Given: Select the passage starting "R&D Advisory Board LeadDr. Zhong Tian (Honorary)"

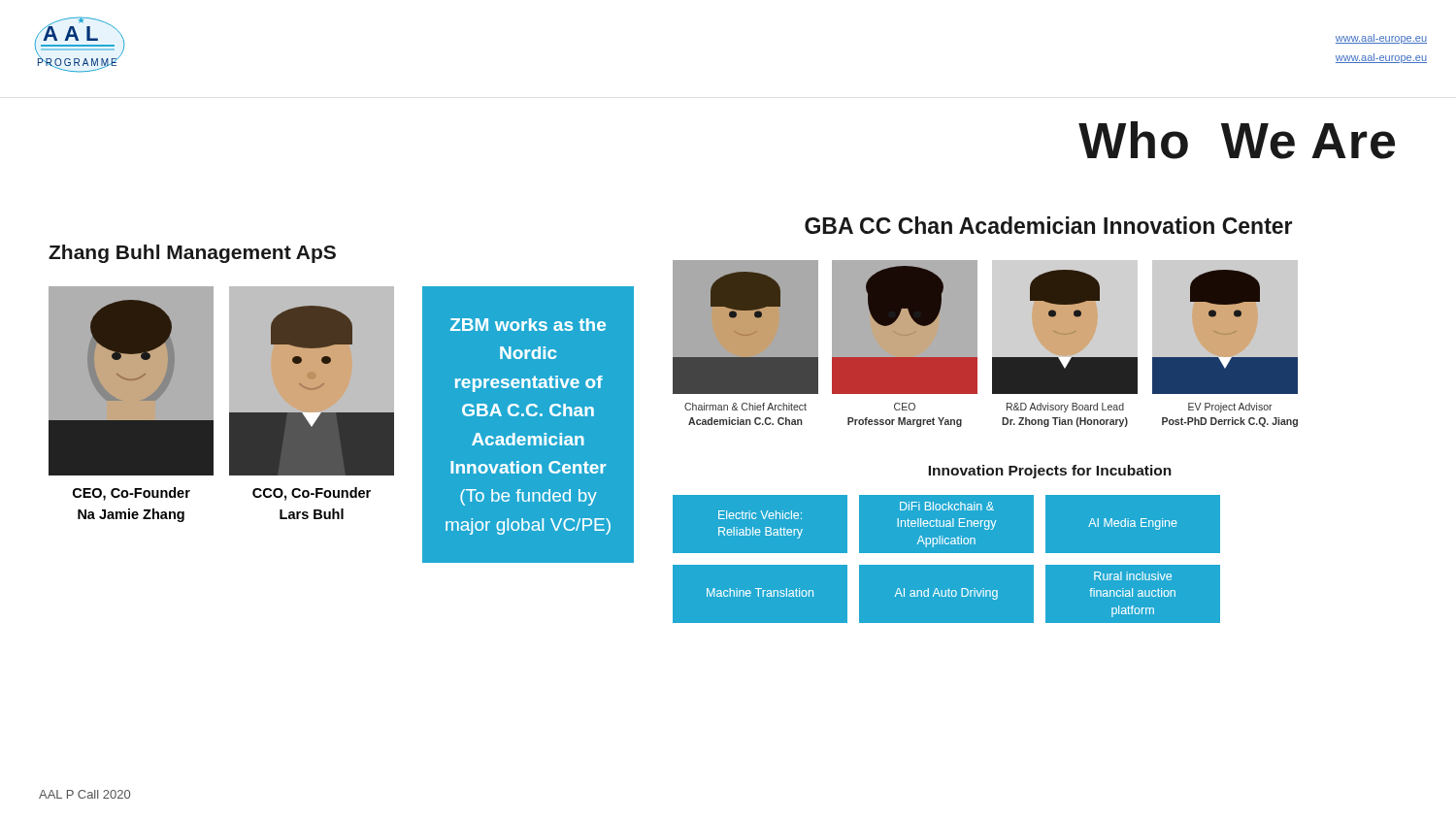Looking at the screenshot, I should tap(1065, 414).
